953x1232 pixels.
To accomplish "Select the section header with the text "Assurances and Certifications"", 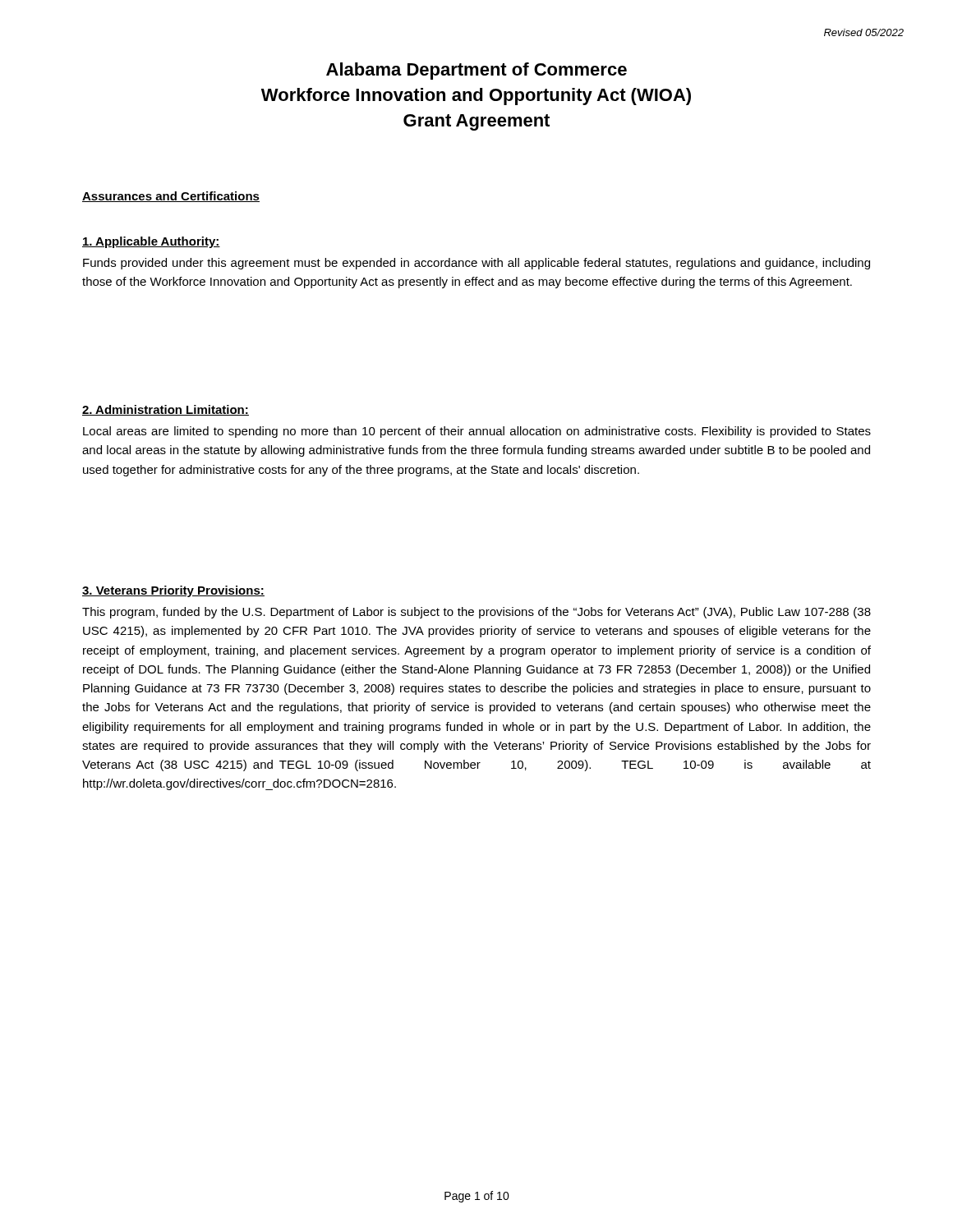I will coord(171,196).
